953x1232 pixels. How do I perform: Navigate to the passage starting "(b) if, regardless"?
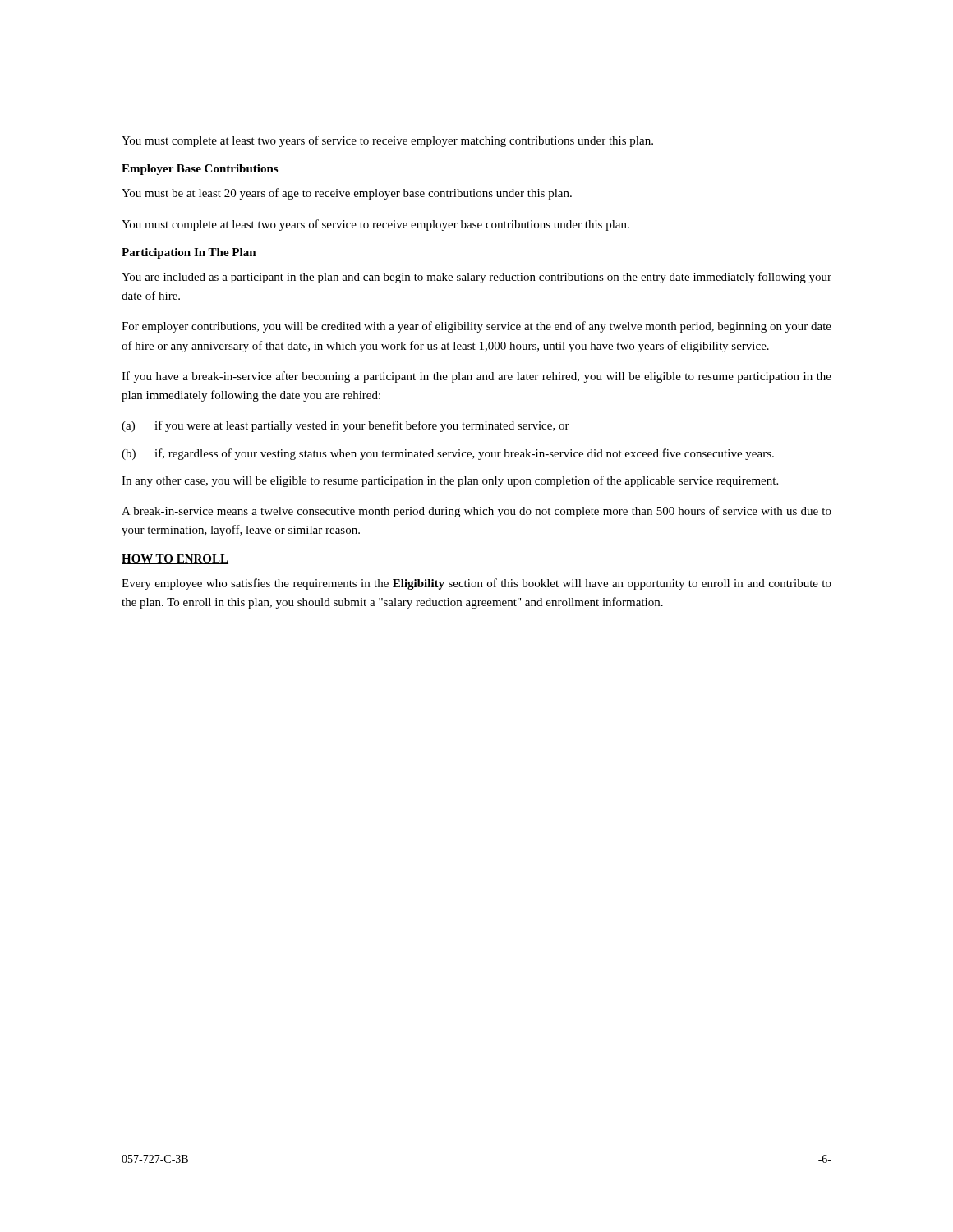(x=476, y=453)
